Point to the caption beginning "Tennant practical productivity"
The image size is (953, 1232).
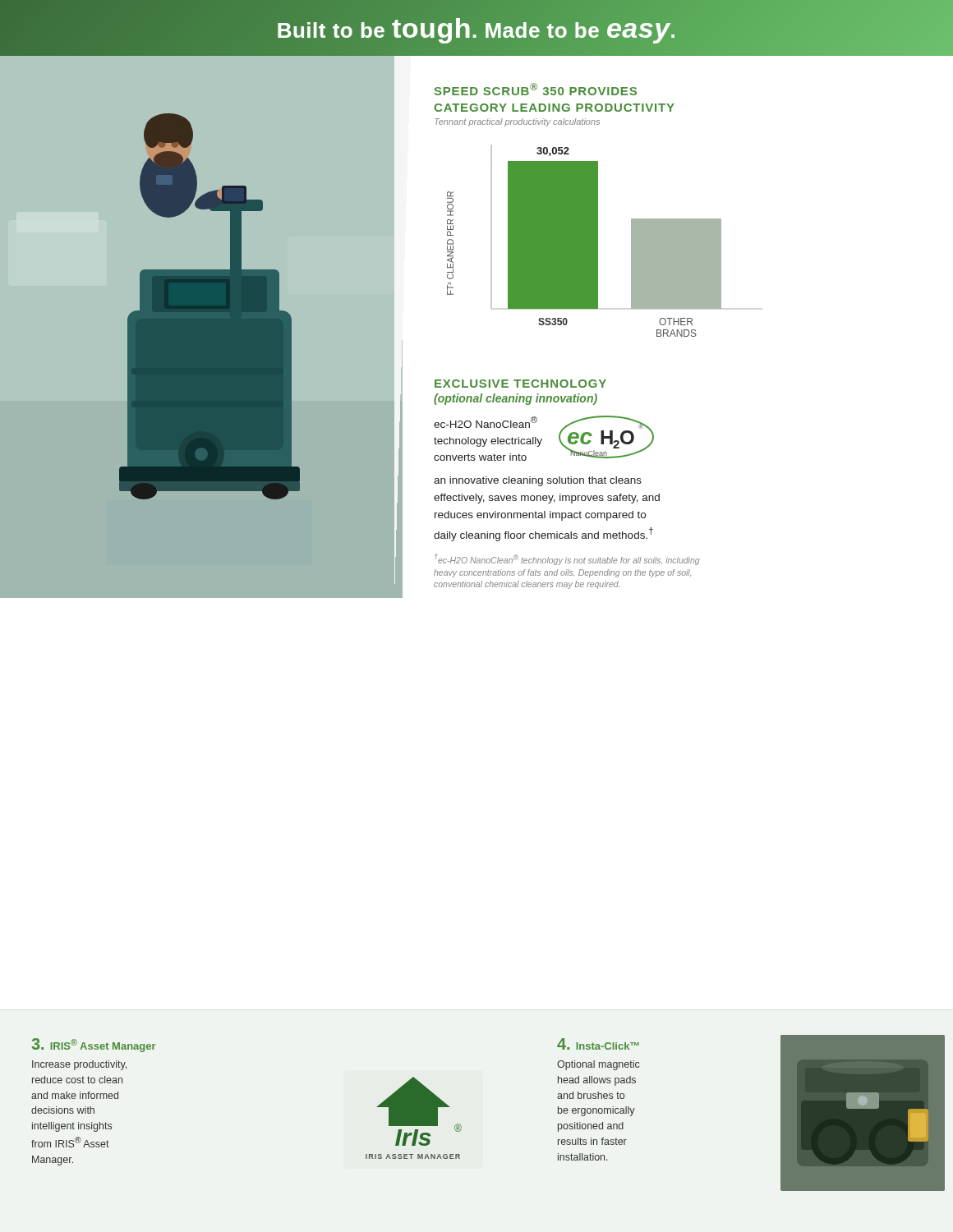coord(517,122)
